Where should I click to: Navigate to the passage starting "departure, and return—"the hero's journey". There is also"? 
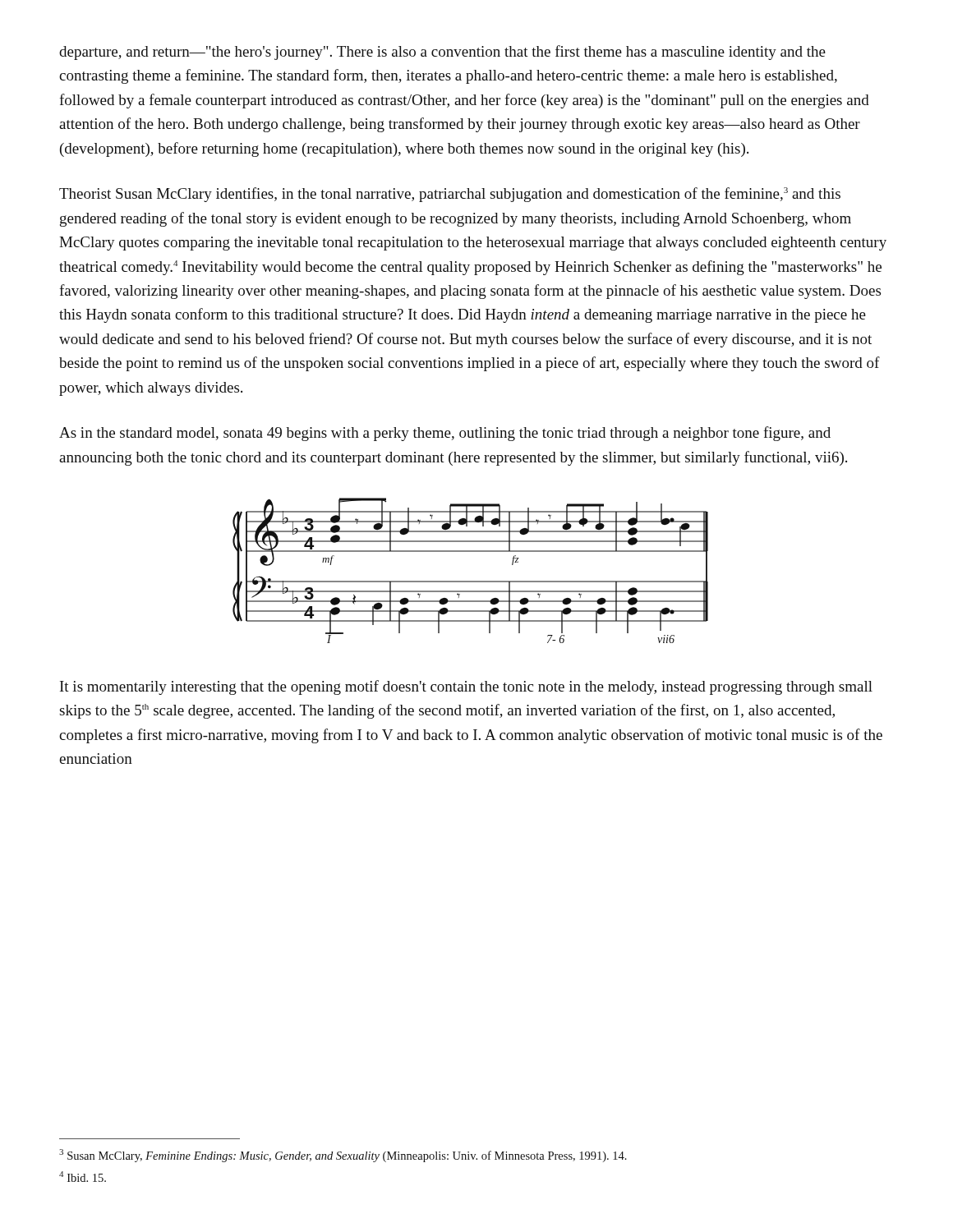[464, 100]
